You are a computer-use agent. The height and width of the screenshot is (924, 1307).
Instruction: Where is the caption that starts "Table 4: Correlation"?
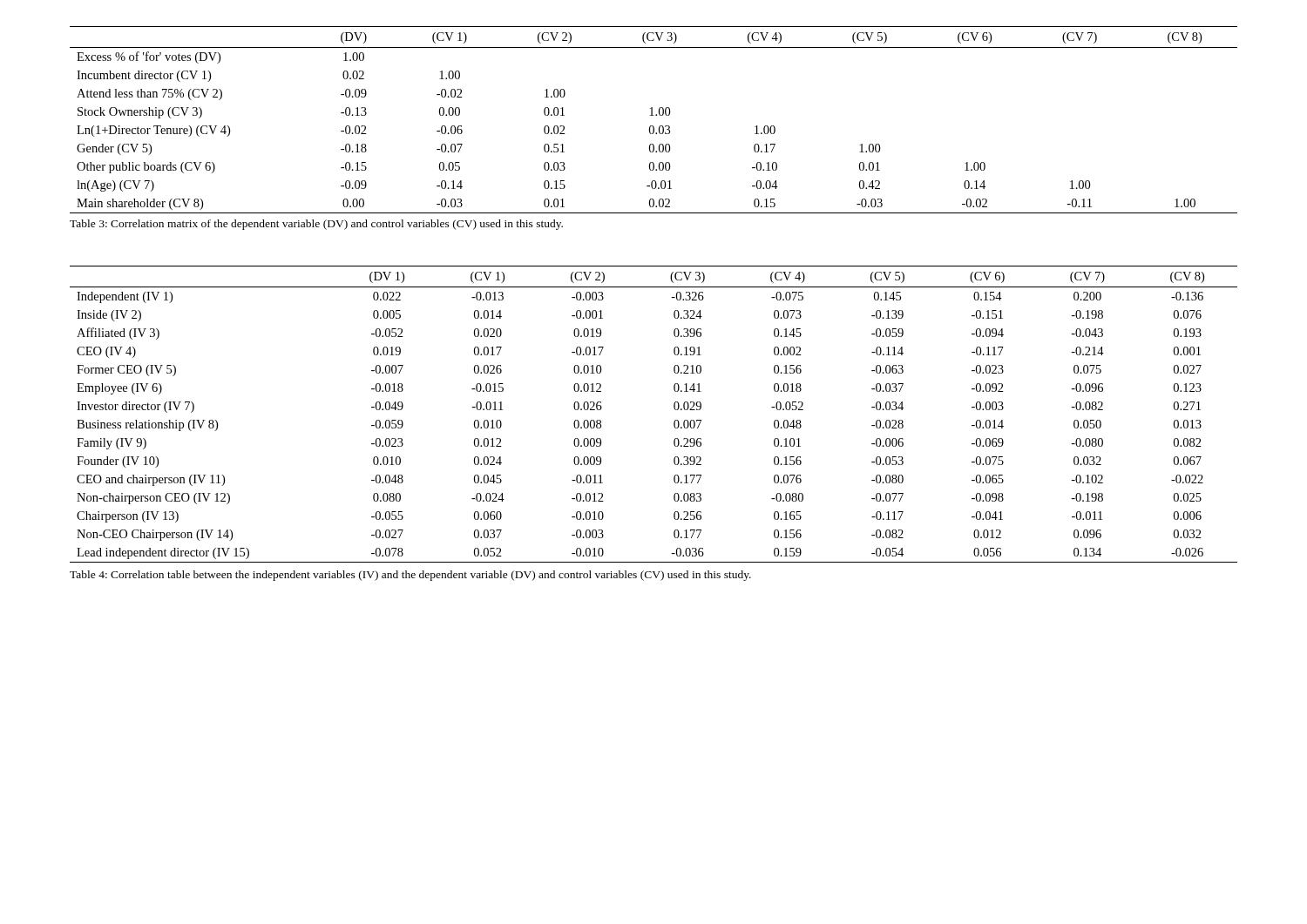[411, 574]
